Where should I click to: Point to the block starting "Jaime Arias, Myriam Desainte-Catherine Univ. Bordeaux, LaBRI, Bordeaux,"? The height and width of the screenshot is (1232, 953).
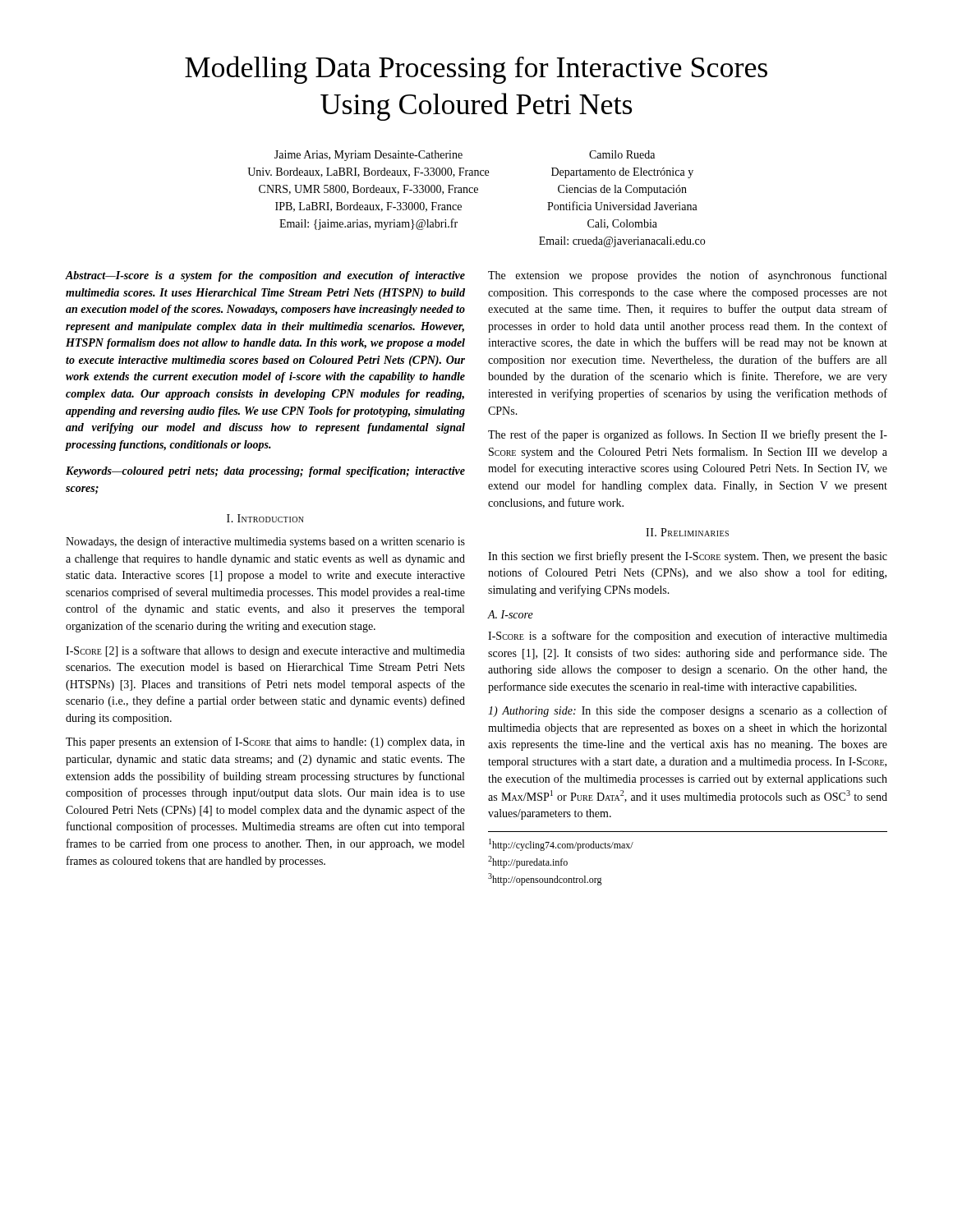tap(476, 198)
